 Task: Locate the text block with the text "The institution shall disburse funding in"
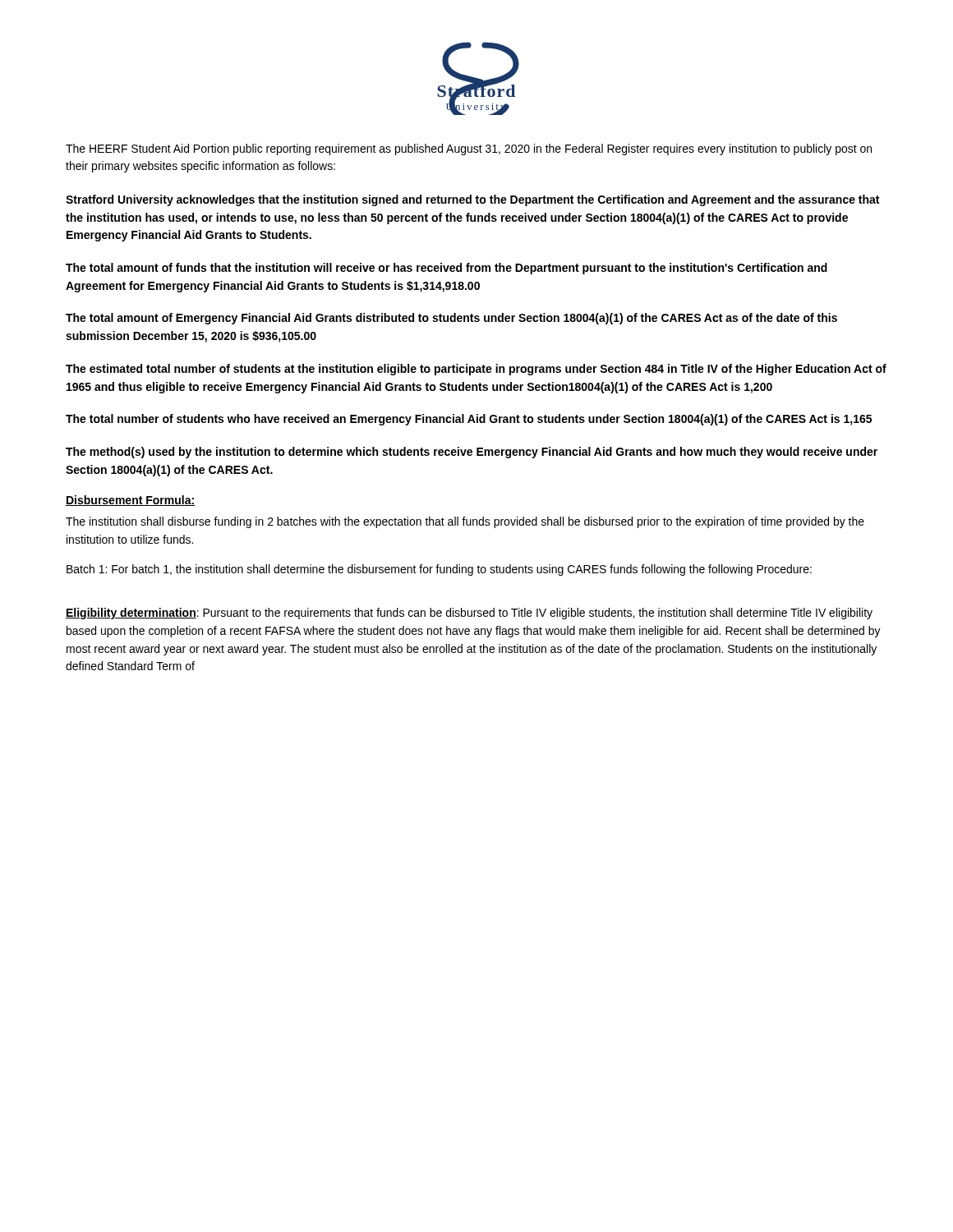(x=465, y=531)
